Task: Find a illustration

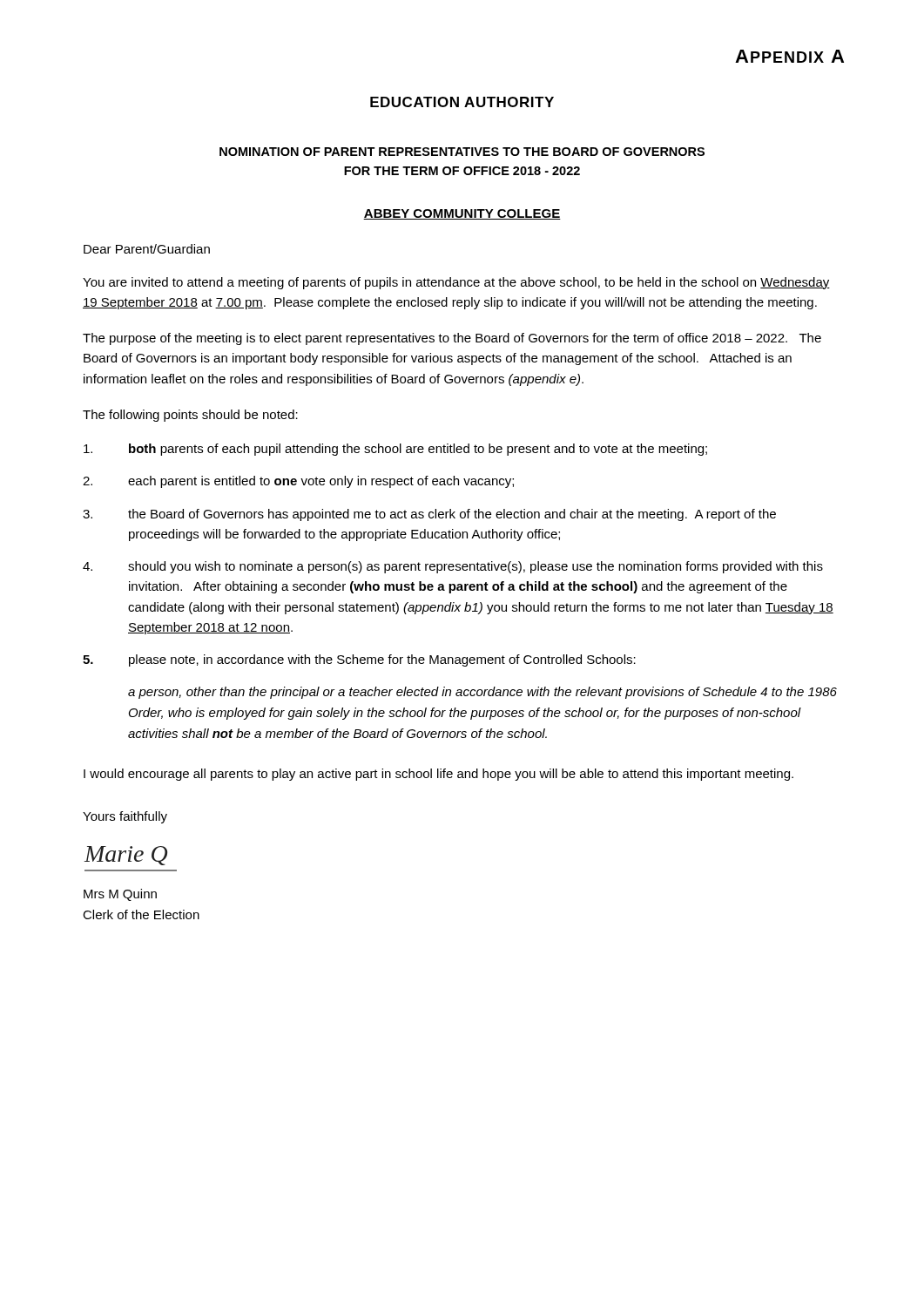Action: (x=462, y=854)
